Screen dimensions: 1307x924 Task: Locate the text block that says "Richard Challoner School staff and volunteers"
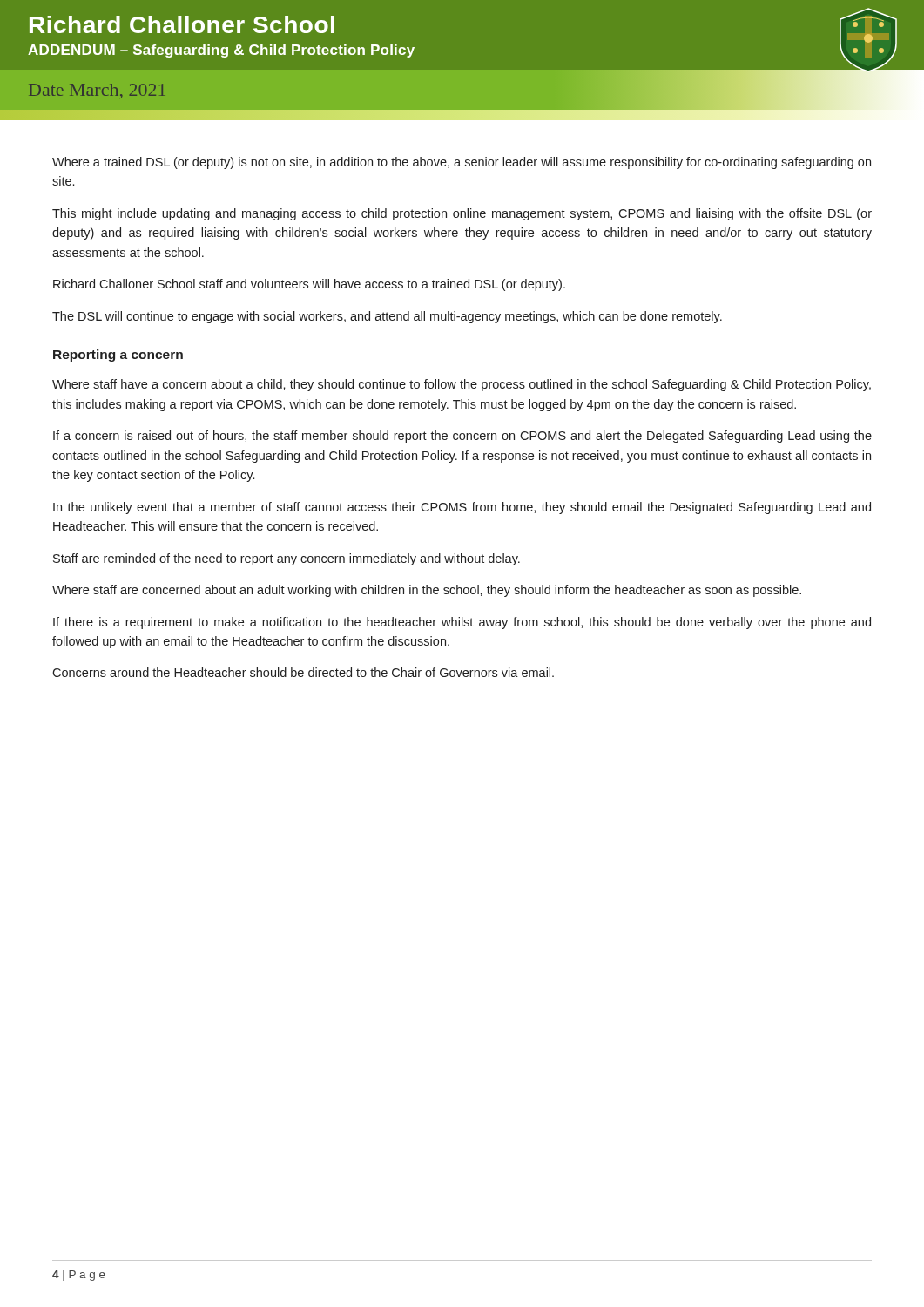[309, 284]
